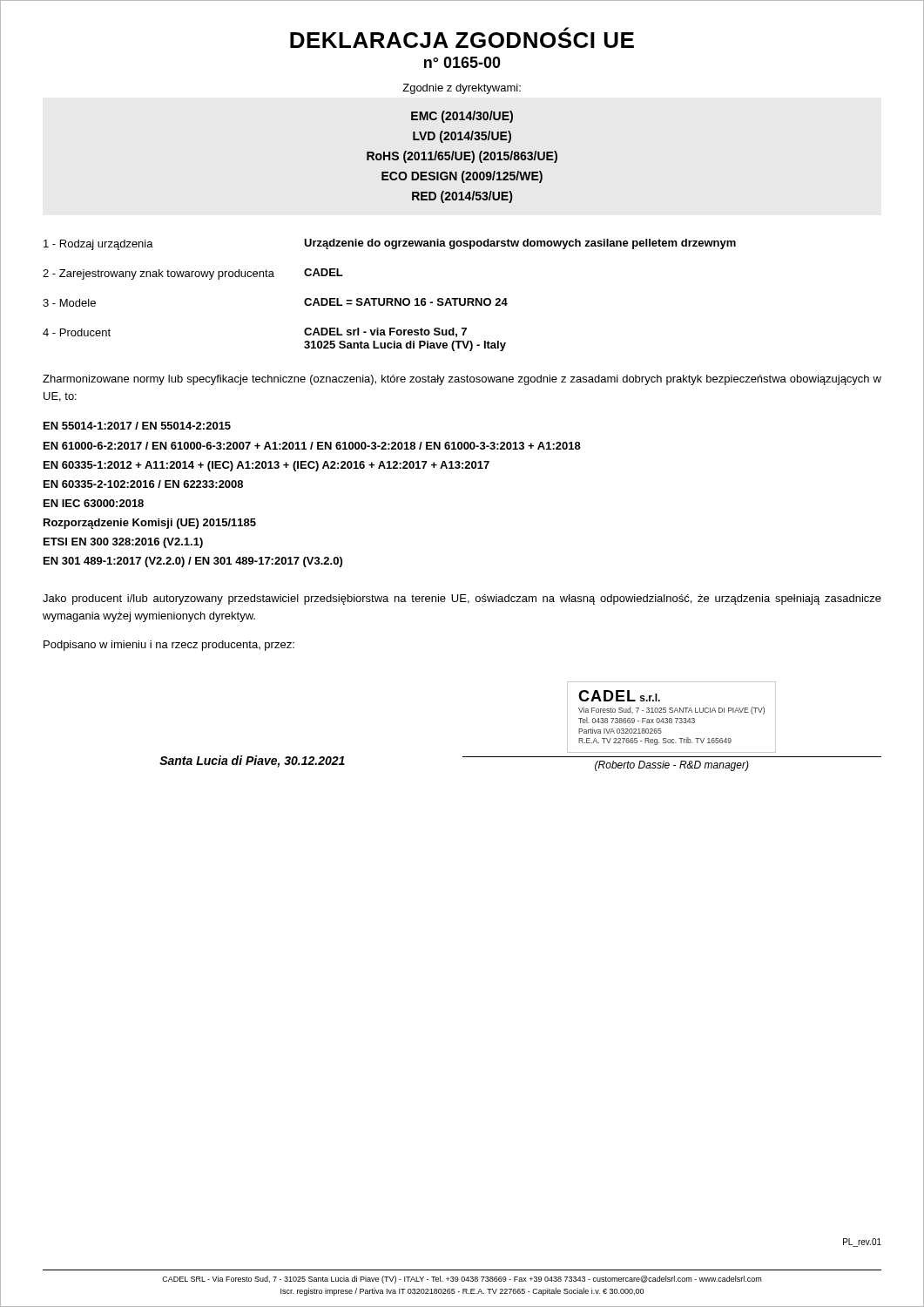Locate the text "Zgodnie z dyrektywami:"

pos(462,88)
